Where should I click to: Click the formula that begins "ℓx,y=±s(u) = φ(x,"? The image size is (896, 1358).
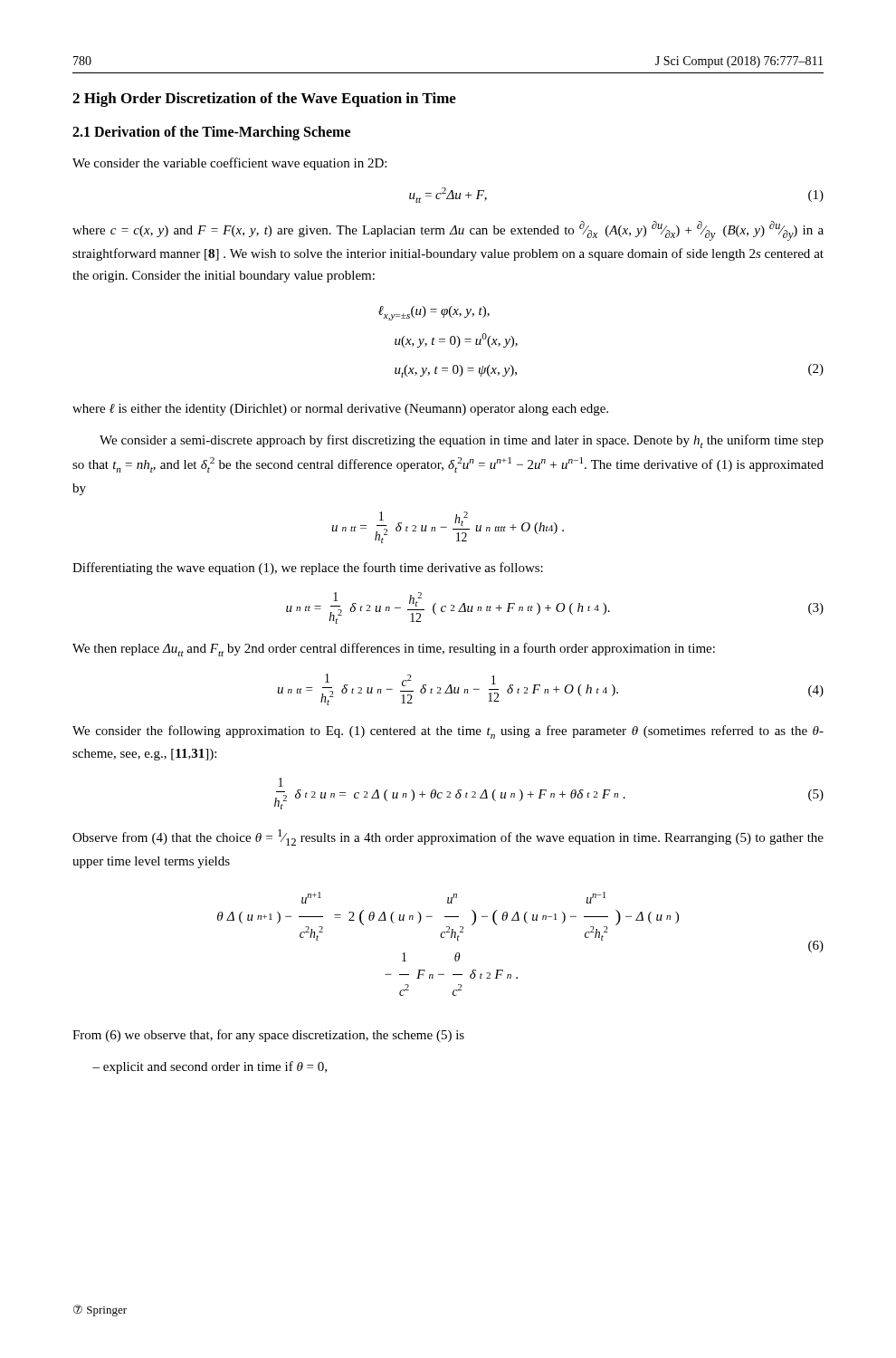coord(434,313)
